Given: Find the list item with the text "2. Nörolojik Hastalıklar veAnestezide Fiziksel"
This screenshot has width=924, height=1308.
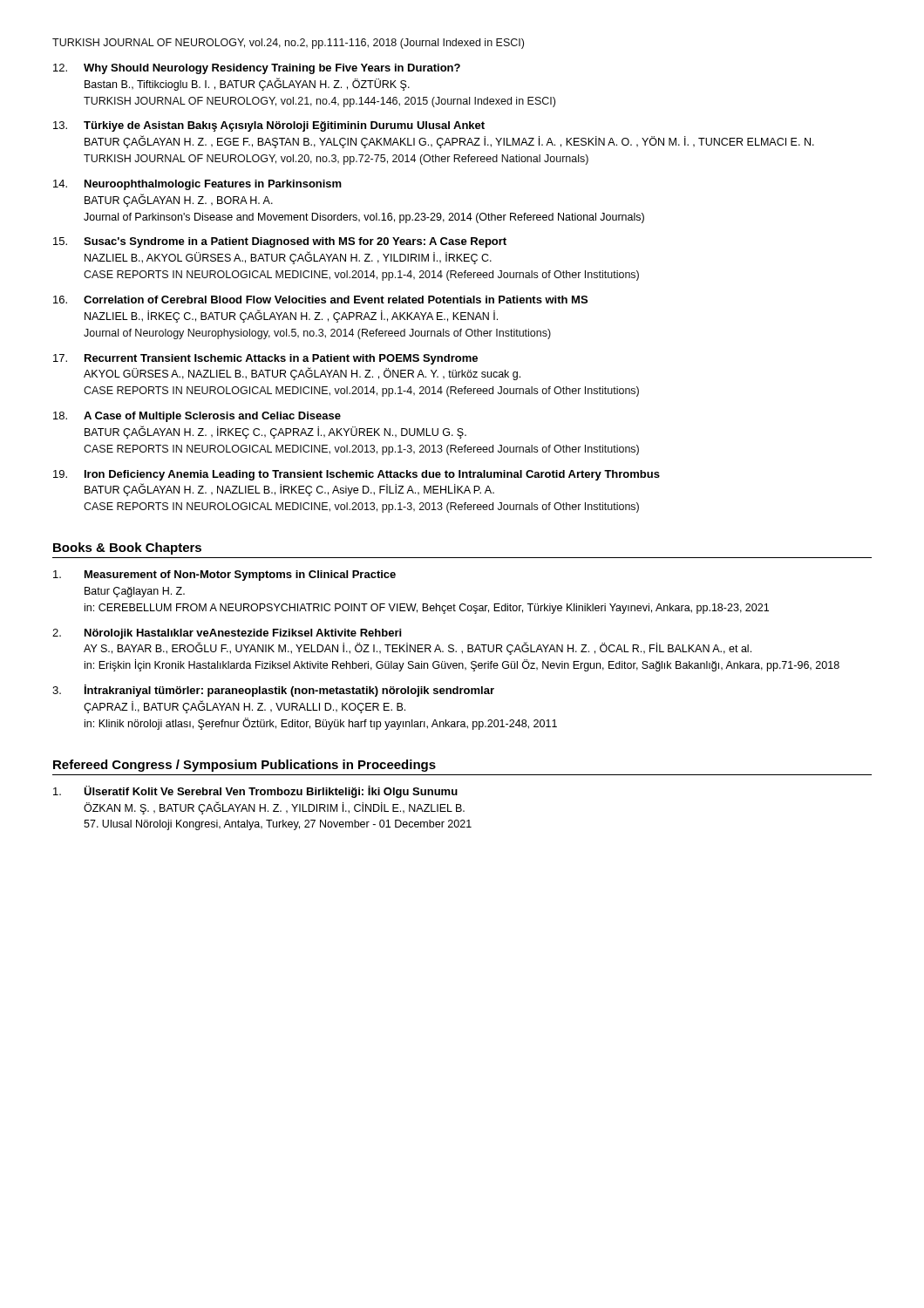Looking at the screenshot, I should click(462, 650).
